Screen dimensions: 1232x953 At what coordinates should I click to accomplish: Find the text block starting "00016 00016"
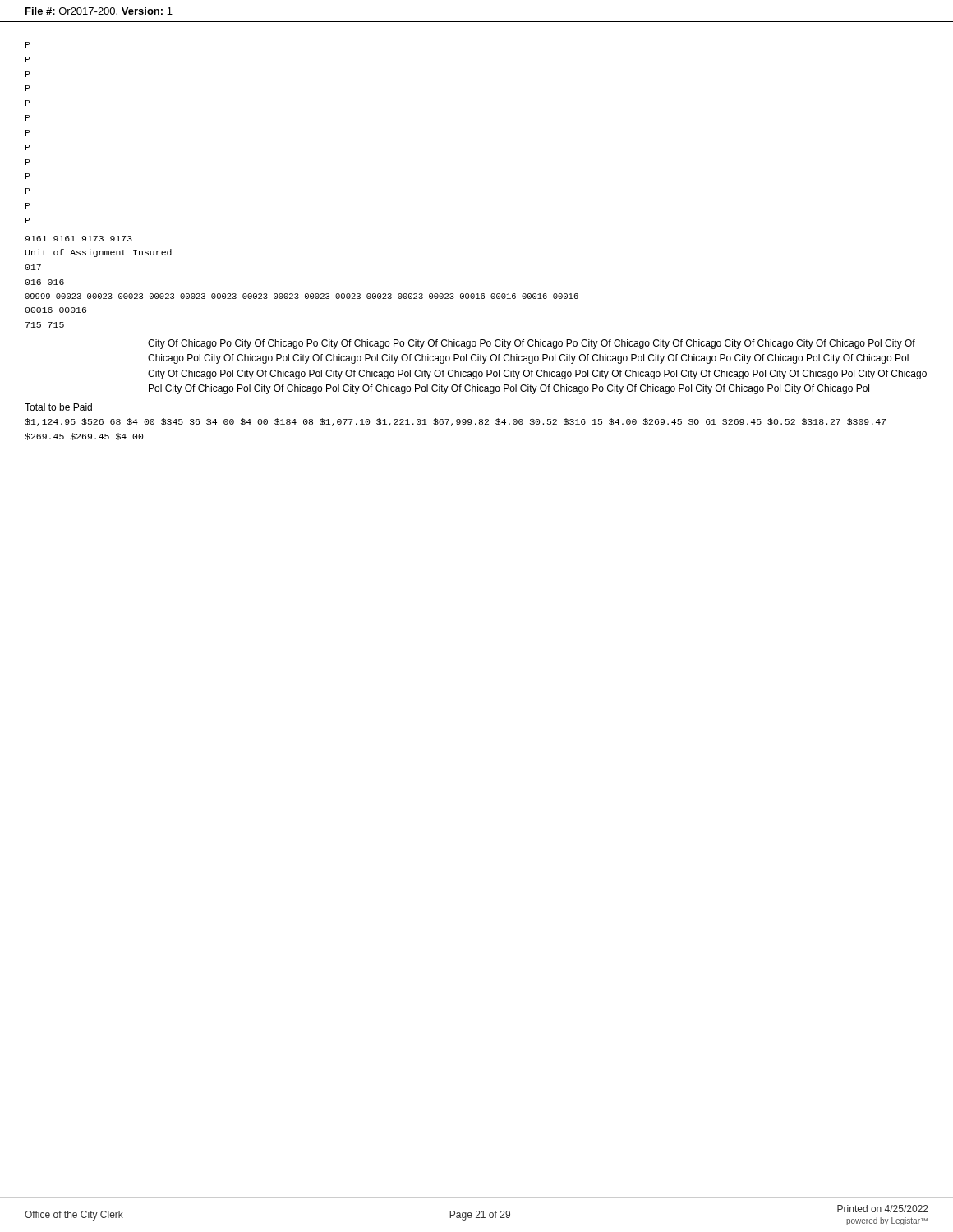pyautogui.click(x=56, y=310)
